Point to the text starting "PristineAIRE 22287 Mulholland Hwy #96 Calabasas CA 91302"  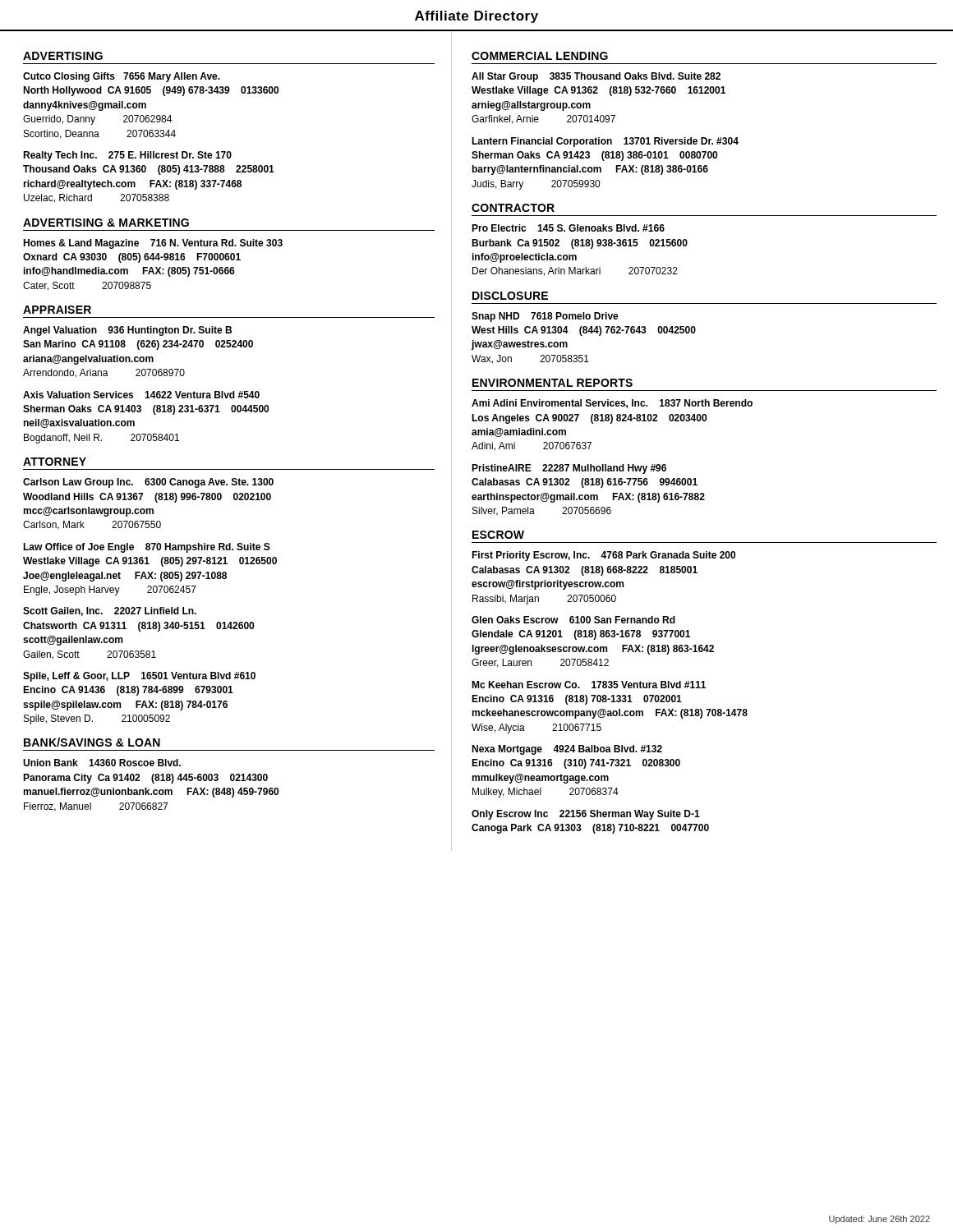(704, 490)
